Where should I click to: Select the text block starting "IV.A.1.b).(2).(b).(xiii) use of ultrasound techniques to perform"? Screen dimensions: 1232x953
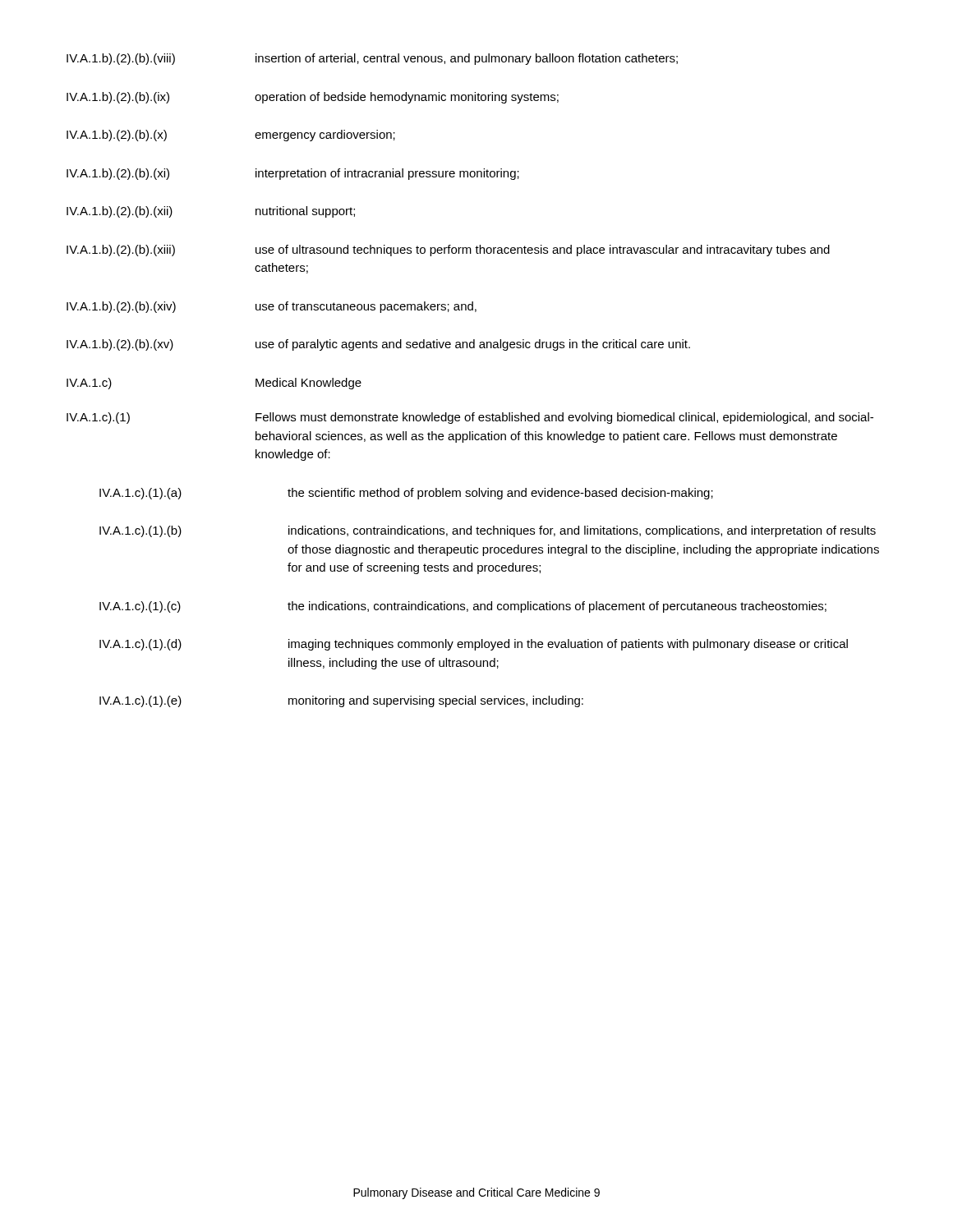click(x=476, y=259)
